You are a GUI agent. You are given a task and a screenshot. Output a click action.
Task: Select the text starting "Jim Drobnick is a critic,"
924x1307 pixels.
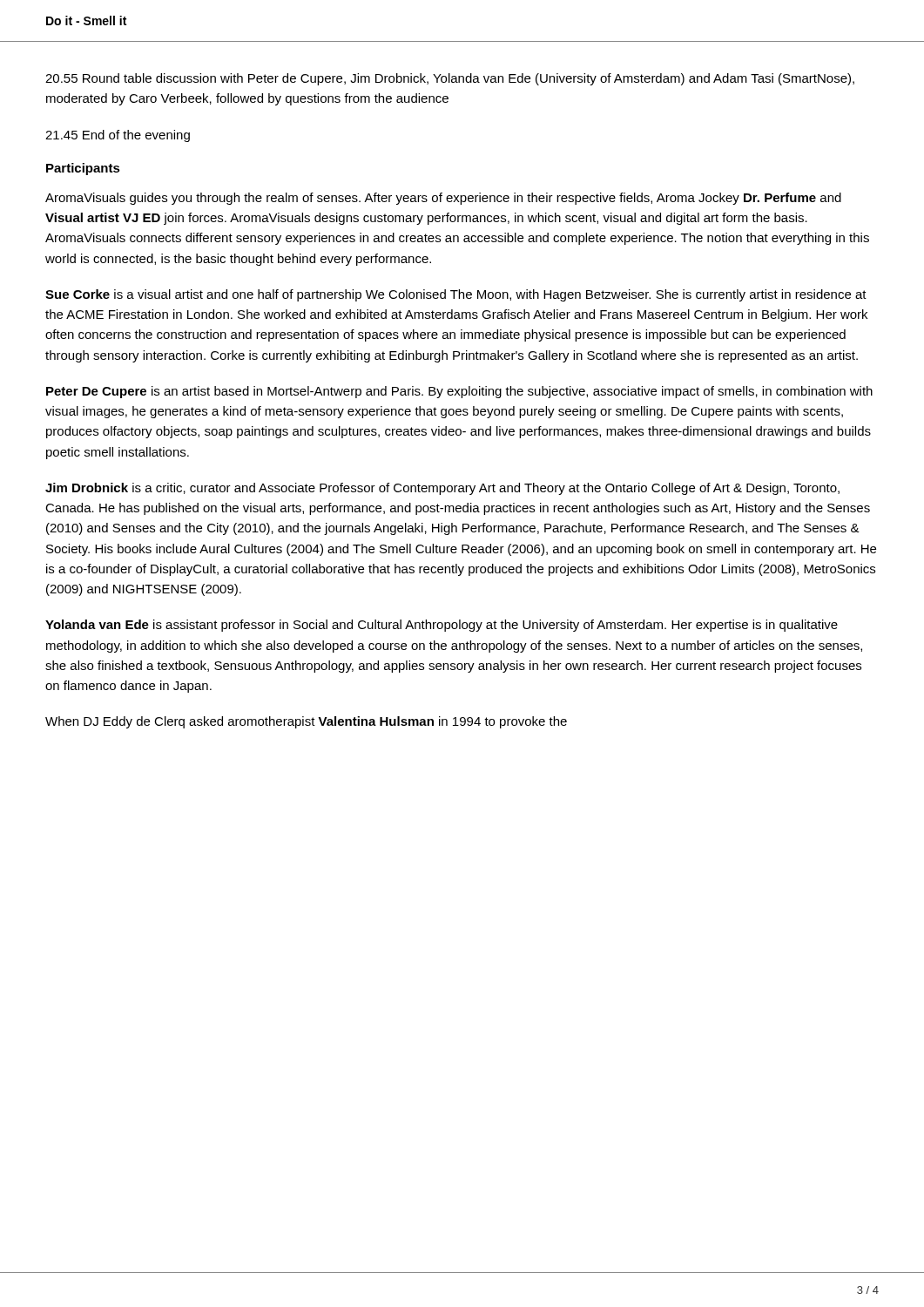point(461,538)
